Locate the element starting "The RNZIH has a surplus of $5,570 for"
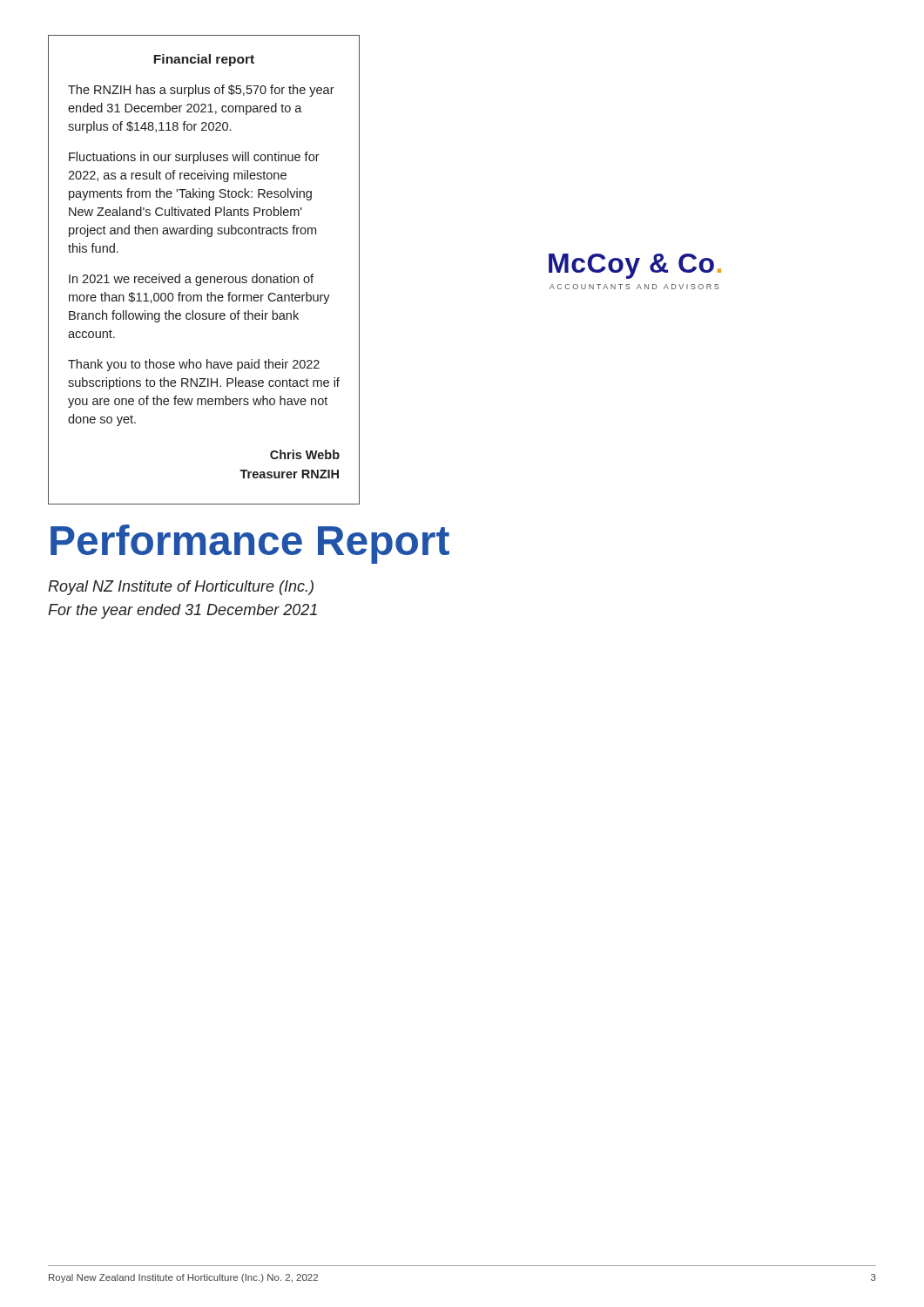This screenshot has width=924, height=1307. 201,91
